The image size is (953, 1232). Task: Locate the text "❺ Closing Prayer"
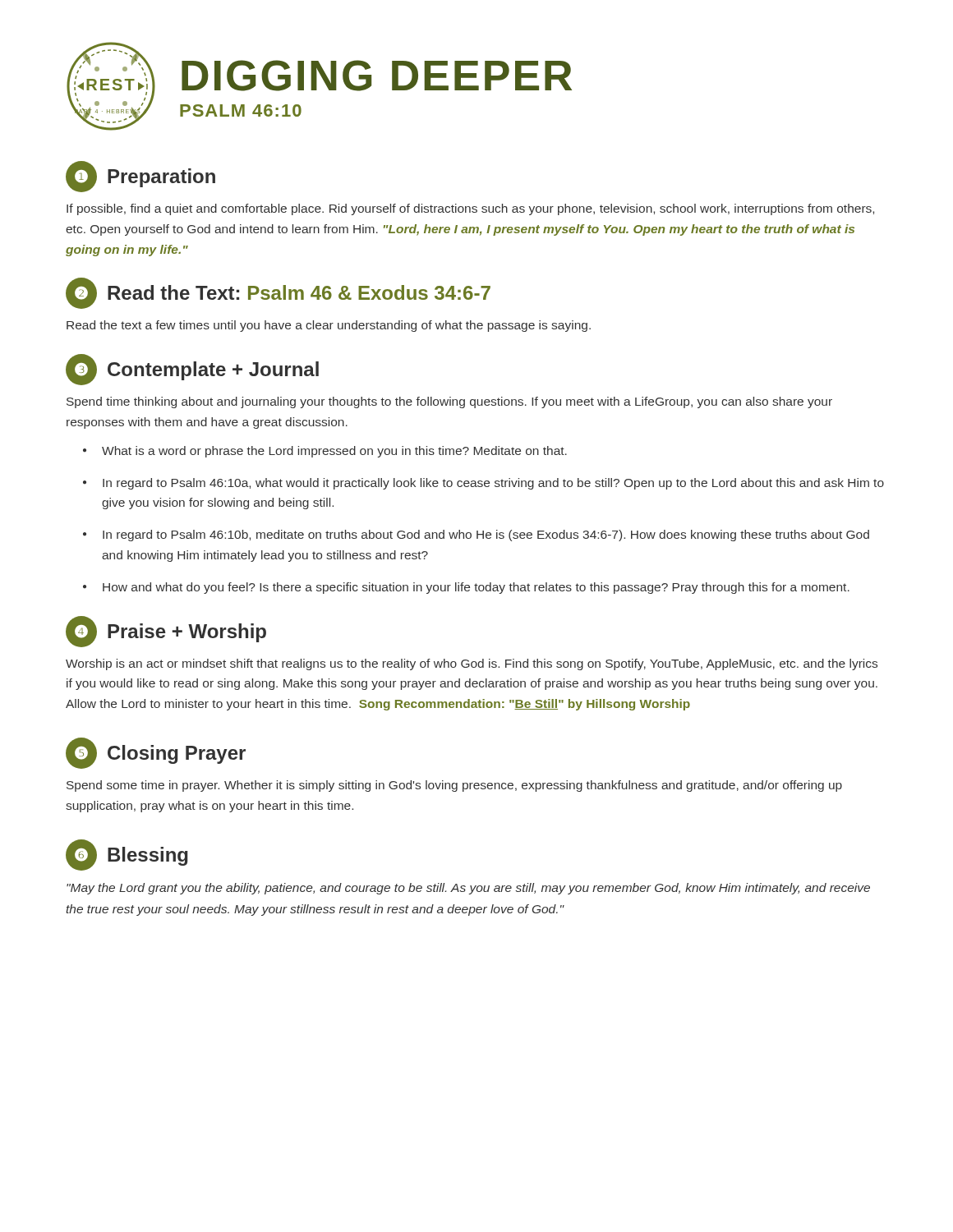pos(156,753)
